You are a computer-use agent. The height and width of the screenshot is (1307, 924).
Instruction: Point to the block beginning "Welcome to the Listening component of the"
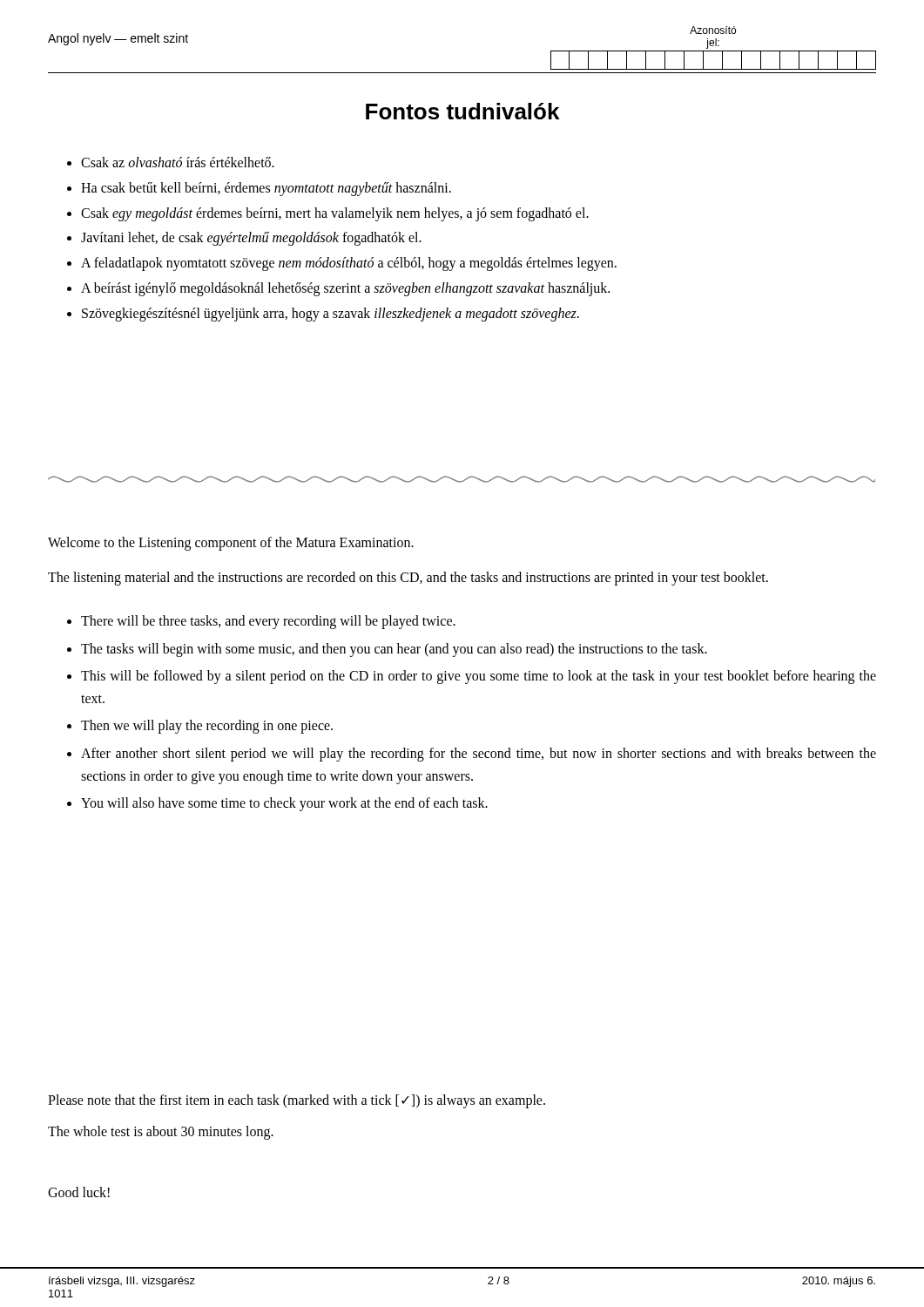(x=231, y=542)
